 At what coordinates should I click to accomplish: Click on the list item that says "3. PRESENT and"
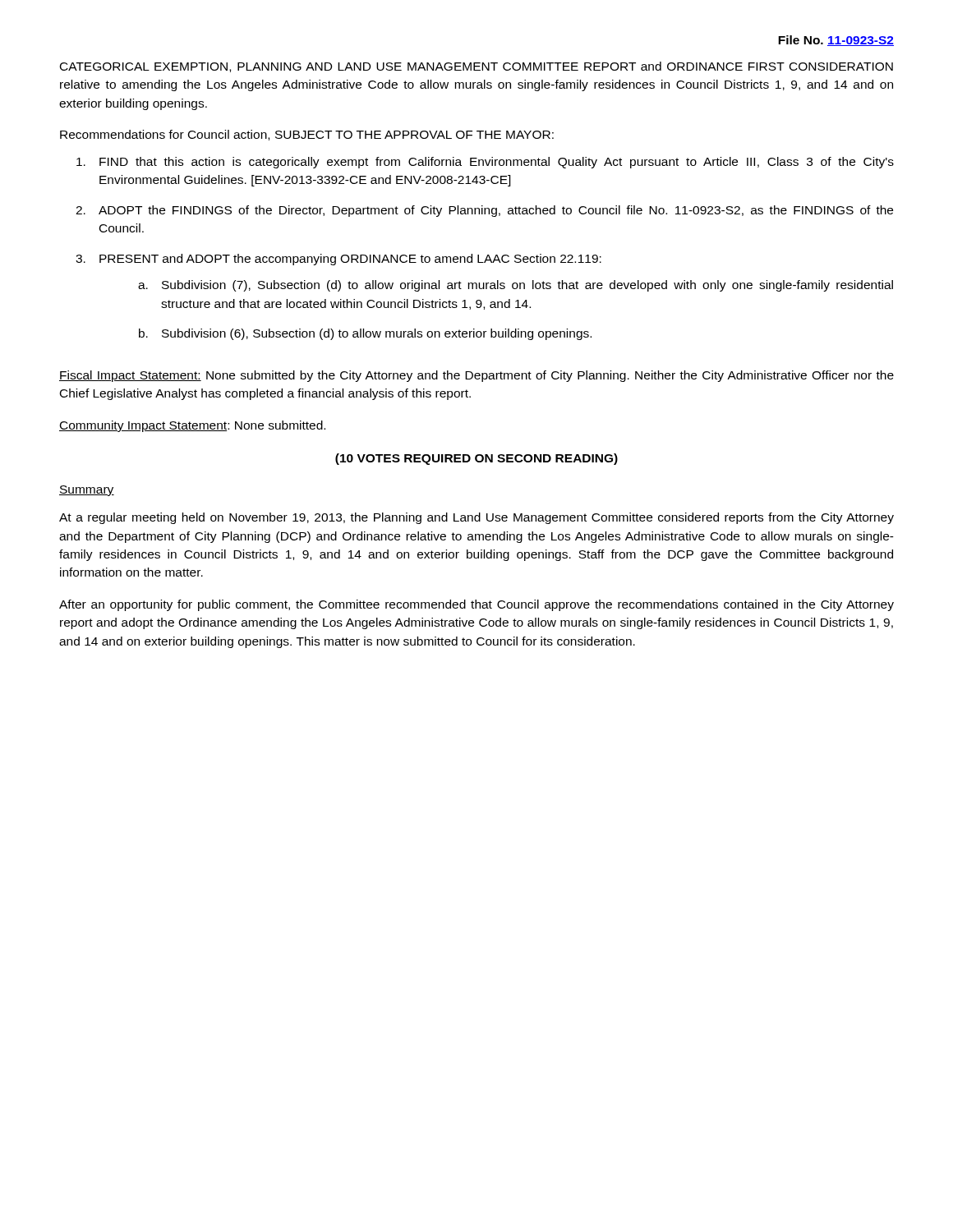[x=485, y=302]
